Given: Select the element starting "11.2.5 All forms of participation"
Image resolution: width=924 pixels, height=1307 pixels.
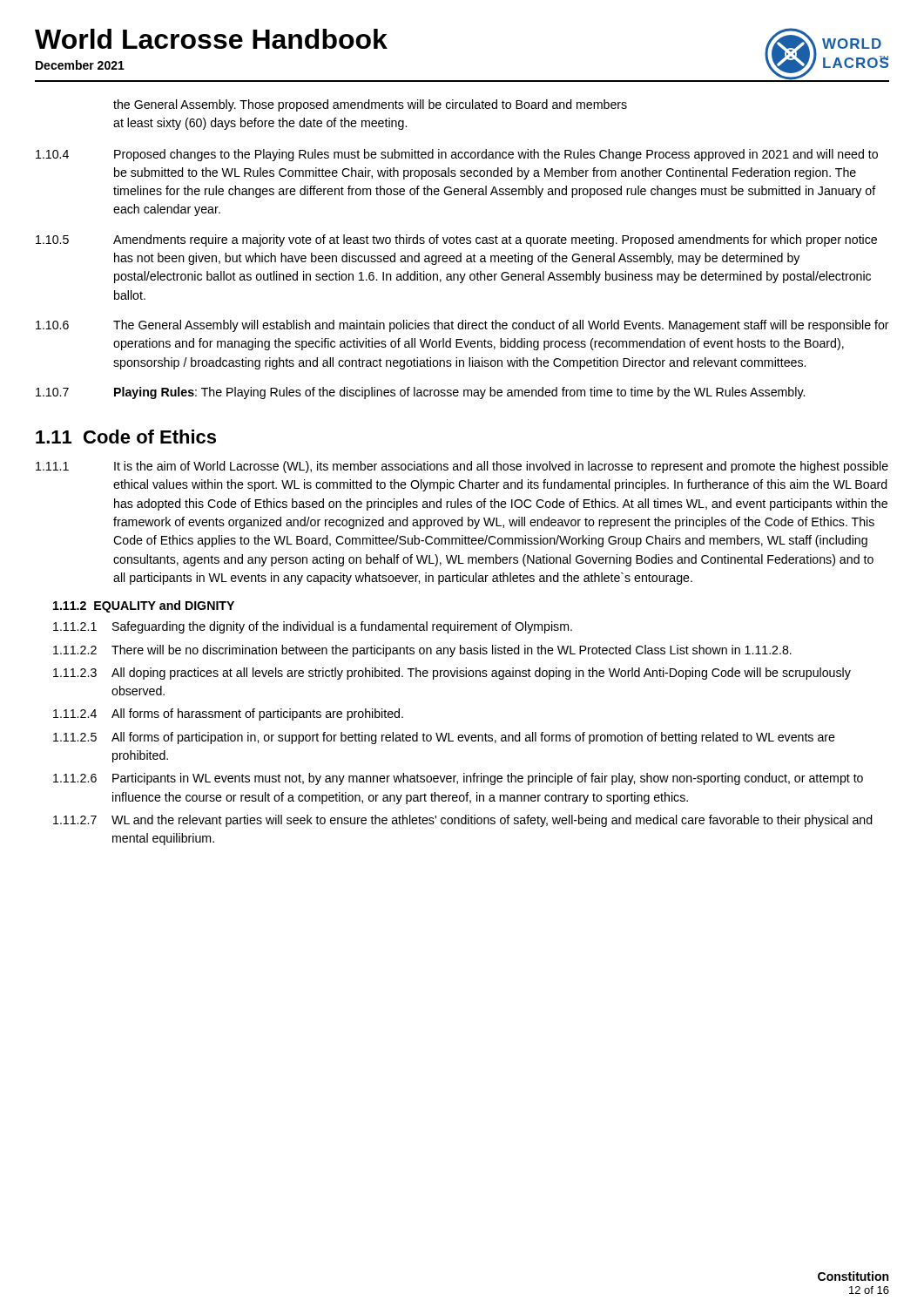Looking at the screenshot, I should (x=471, y=747).
